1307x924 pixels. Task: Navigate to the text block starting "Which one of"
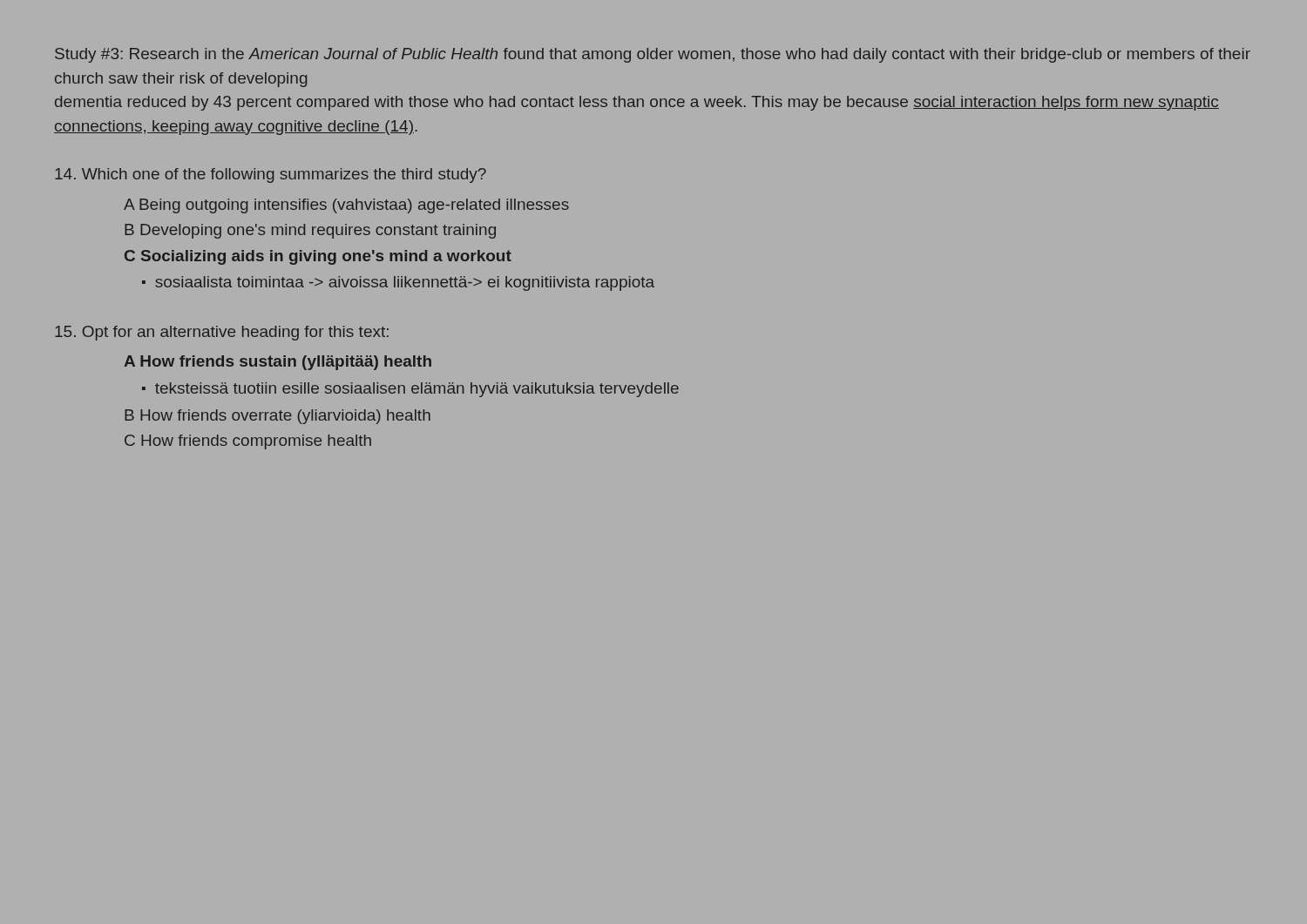(x=271, y=175)
